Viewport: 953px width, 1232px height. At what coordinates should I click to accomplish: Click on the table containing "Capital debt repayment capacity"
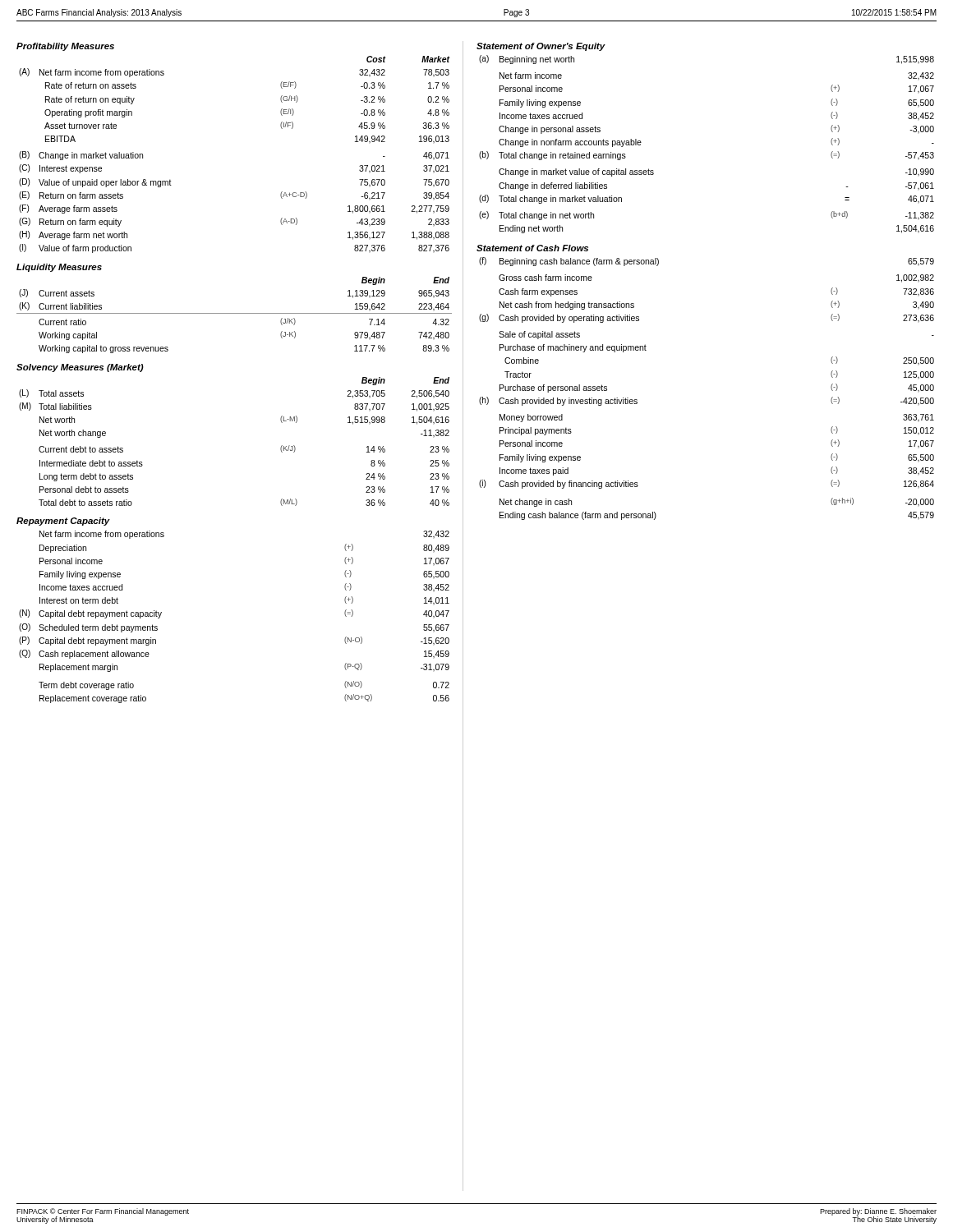coord(234,616)
